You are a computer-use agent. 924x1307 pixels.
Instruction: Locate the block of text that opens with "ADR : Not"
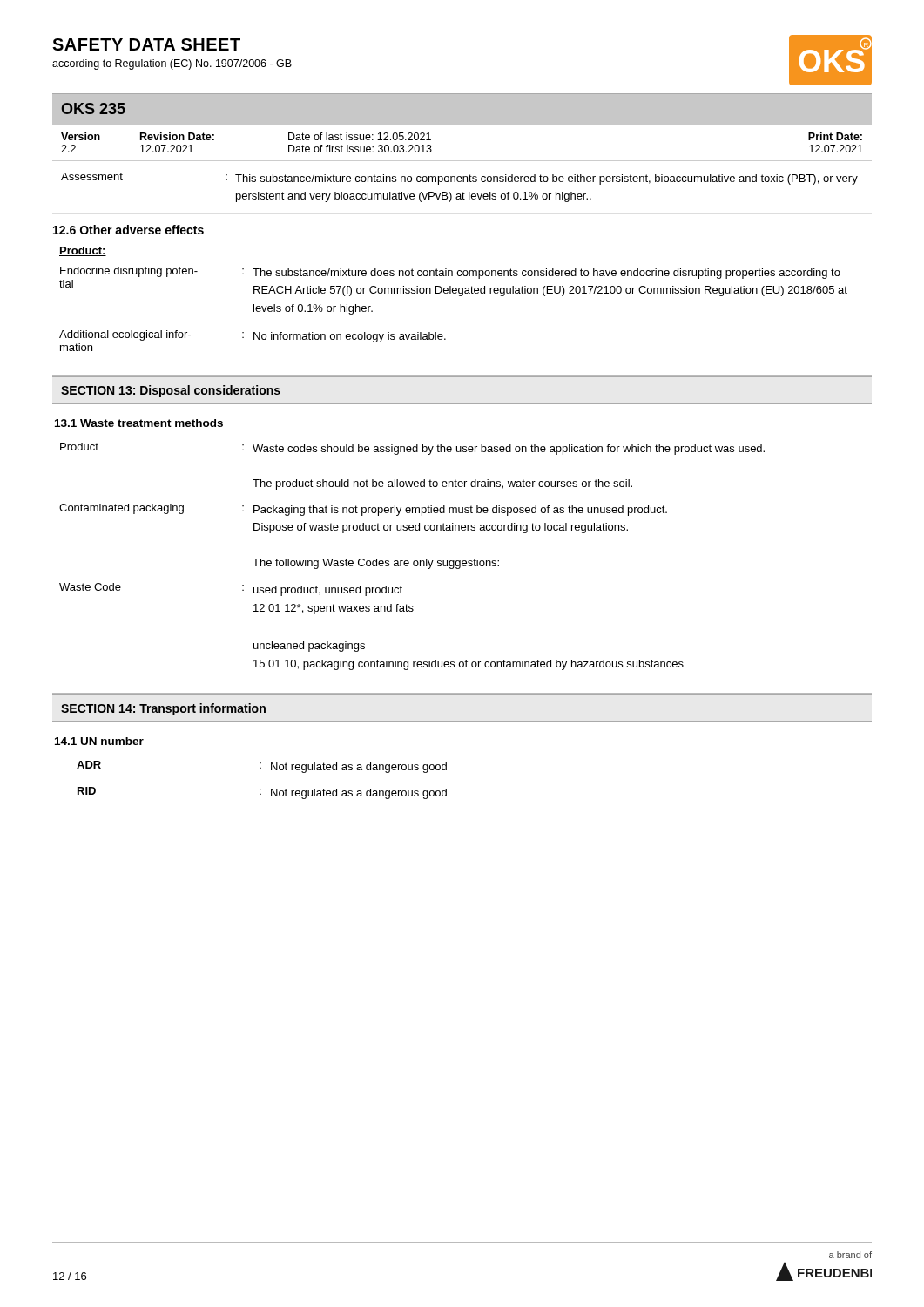[262, 767]
